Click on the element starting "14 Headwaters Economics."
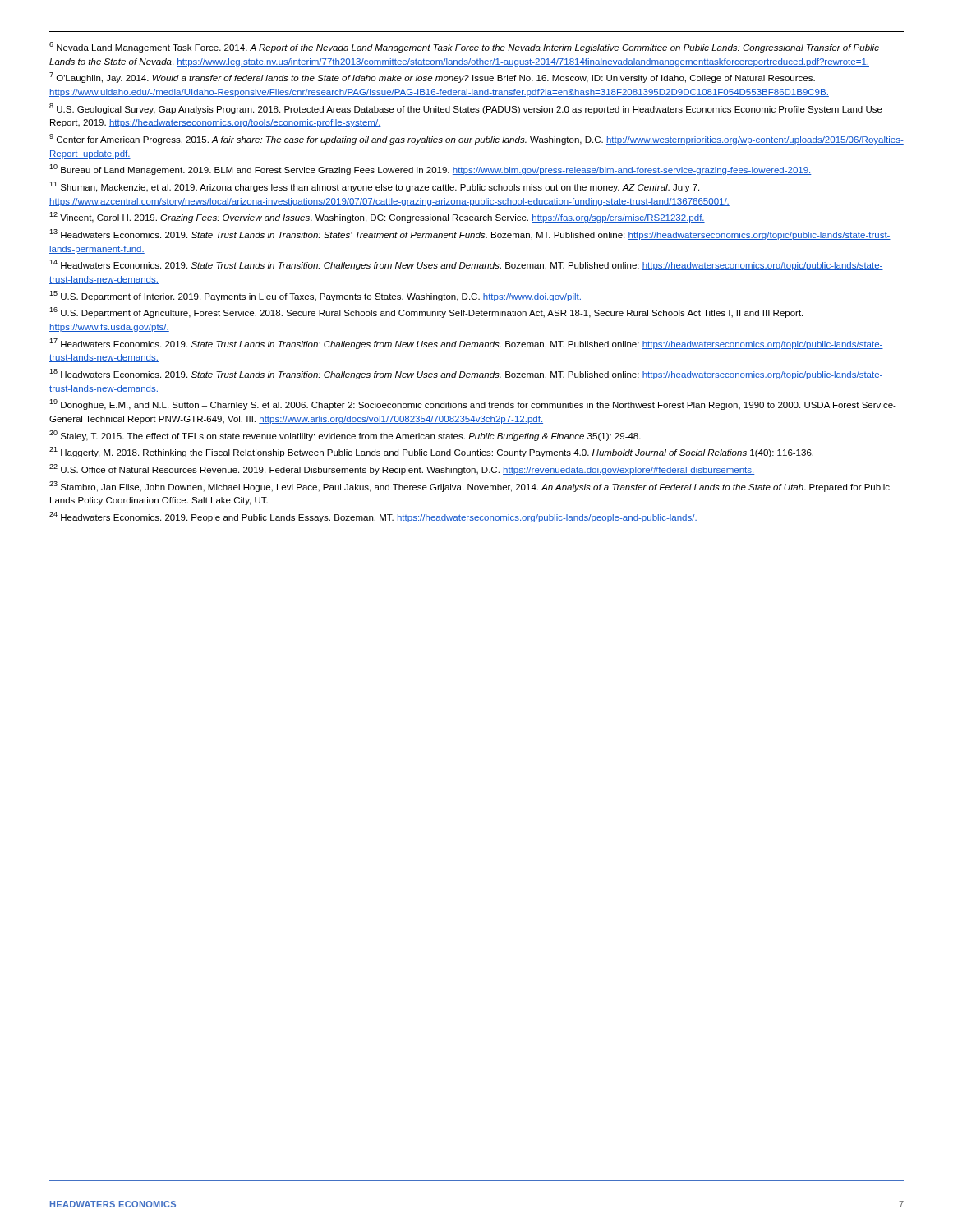 (466, 272)
